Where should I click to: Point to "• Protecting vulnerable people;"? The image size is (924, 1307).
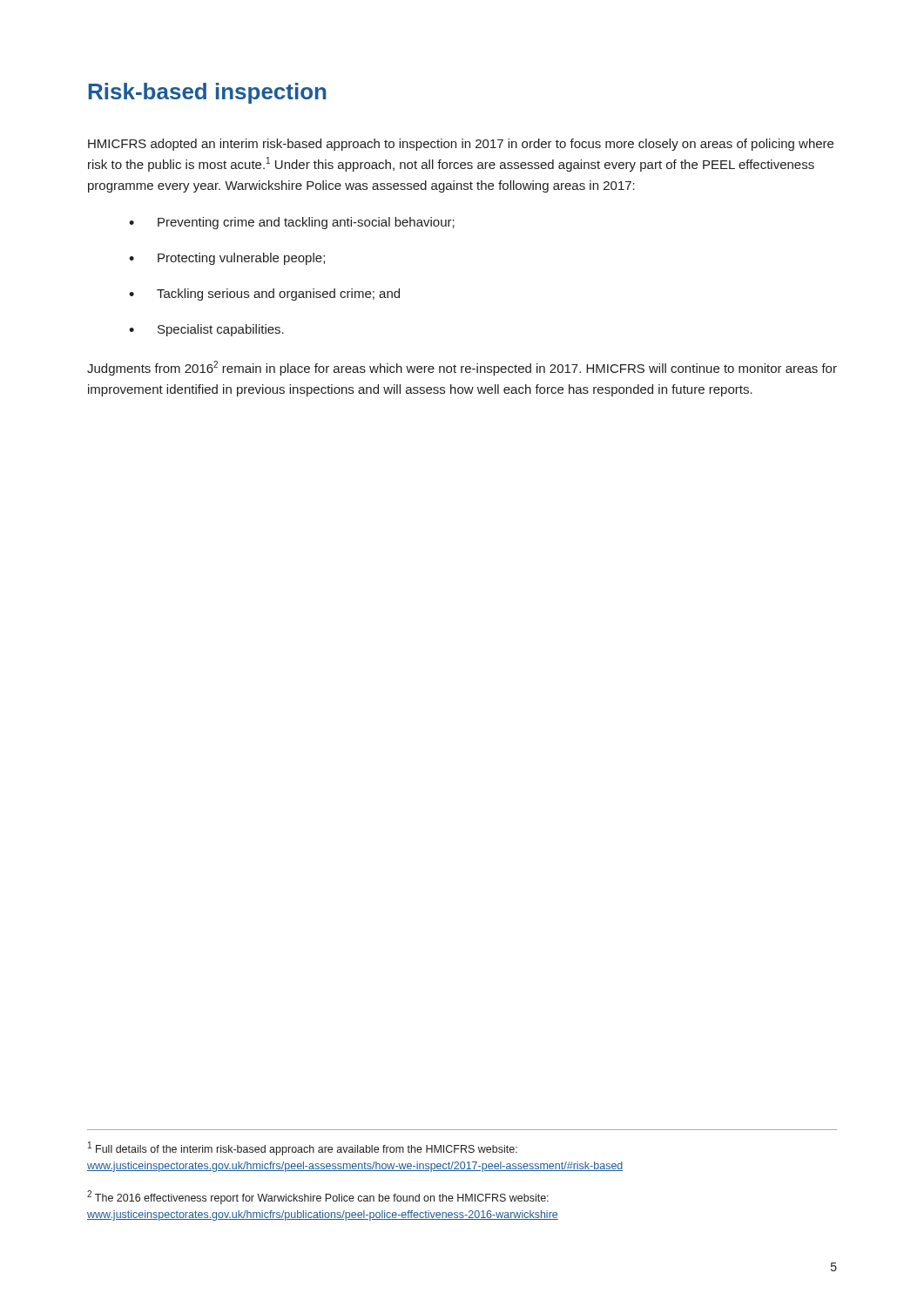[227, 259]
